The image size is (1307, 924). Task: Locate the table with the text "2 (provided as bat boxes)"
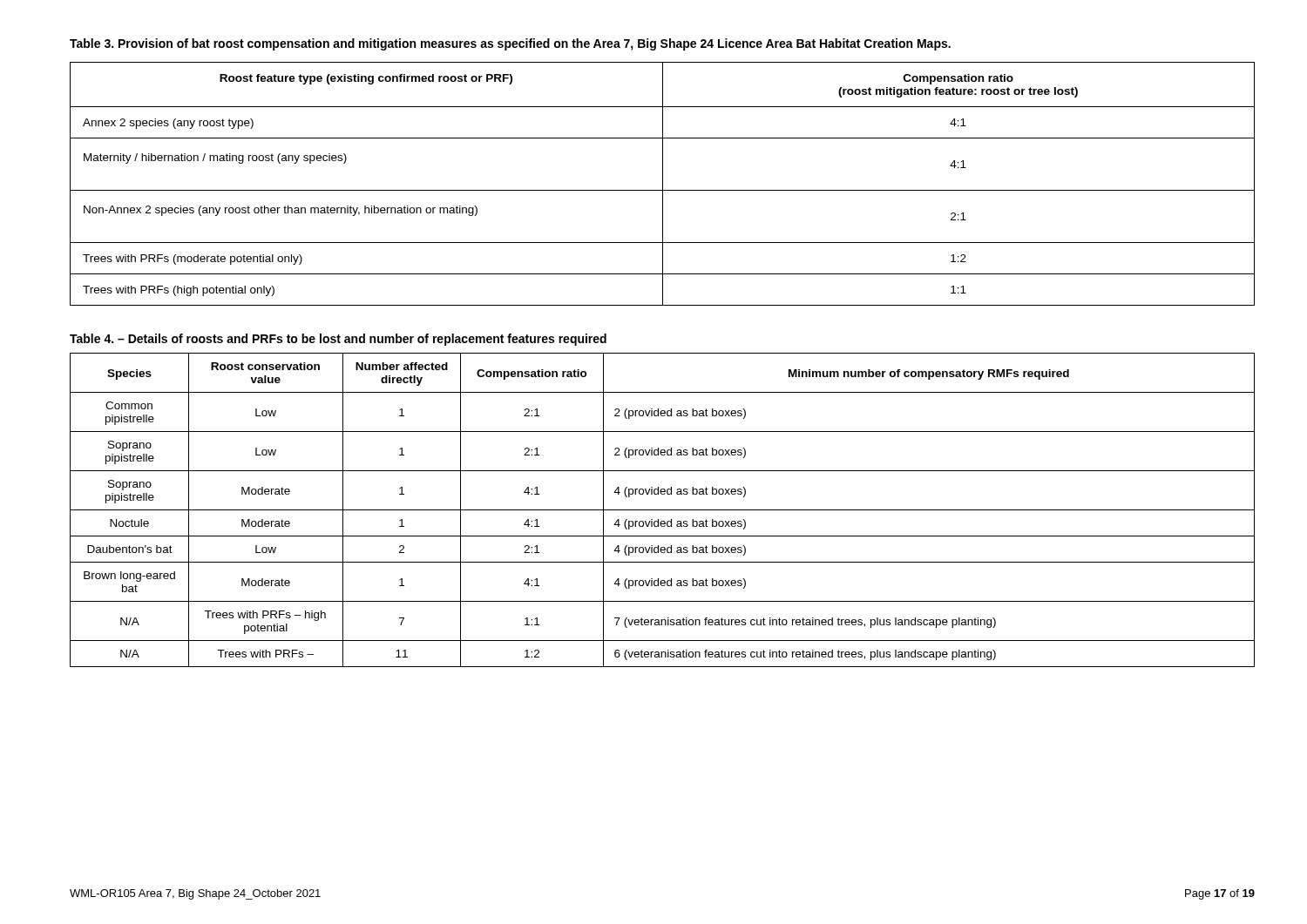click(662, 510)
